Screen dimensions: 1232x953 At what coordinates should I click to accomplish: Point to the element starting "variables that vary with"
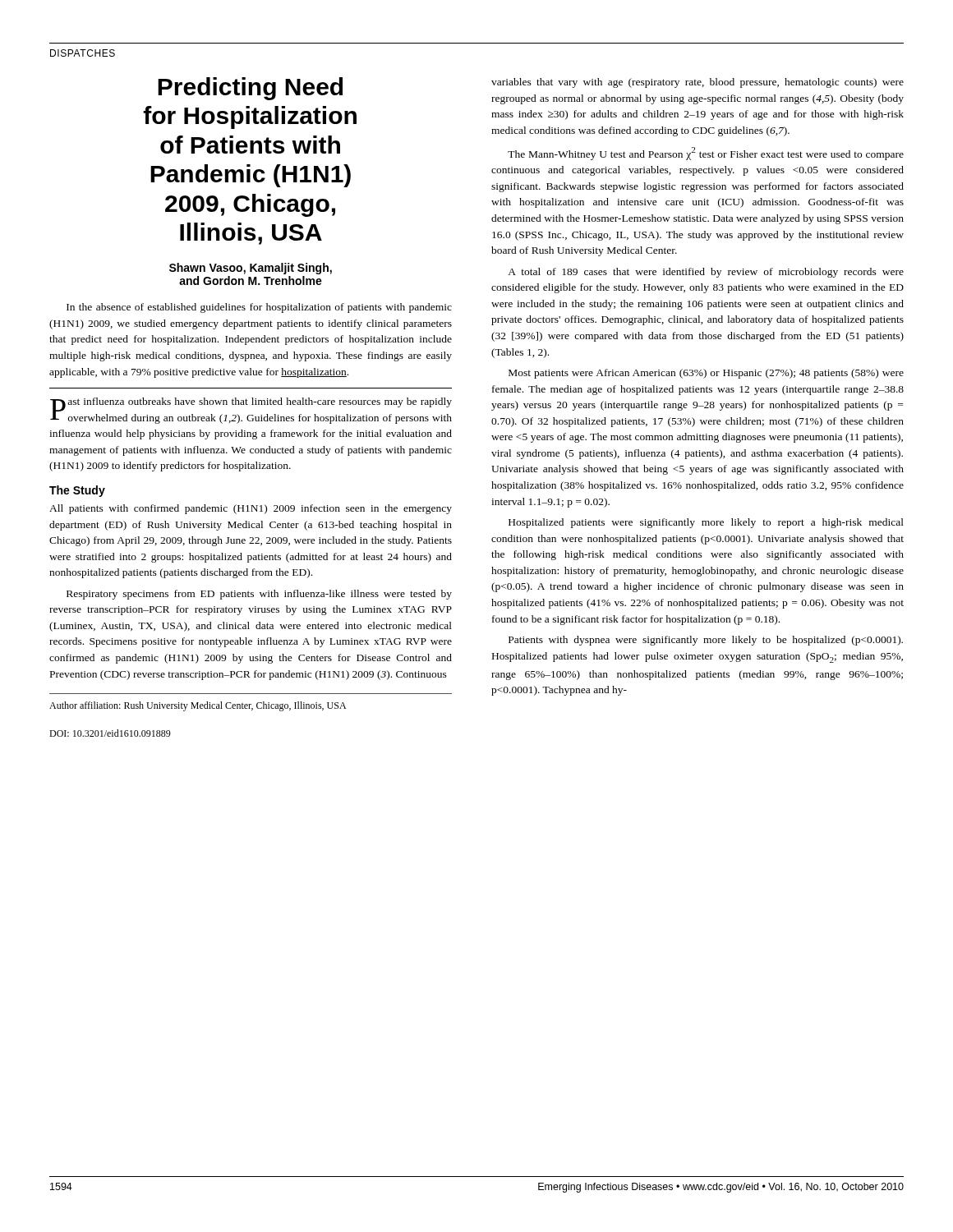(698, 106)
